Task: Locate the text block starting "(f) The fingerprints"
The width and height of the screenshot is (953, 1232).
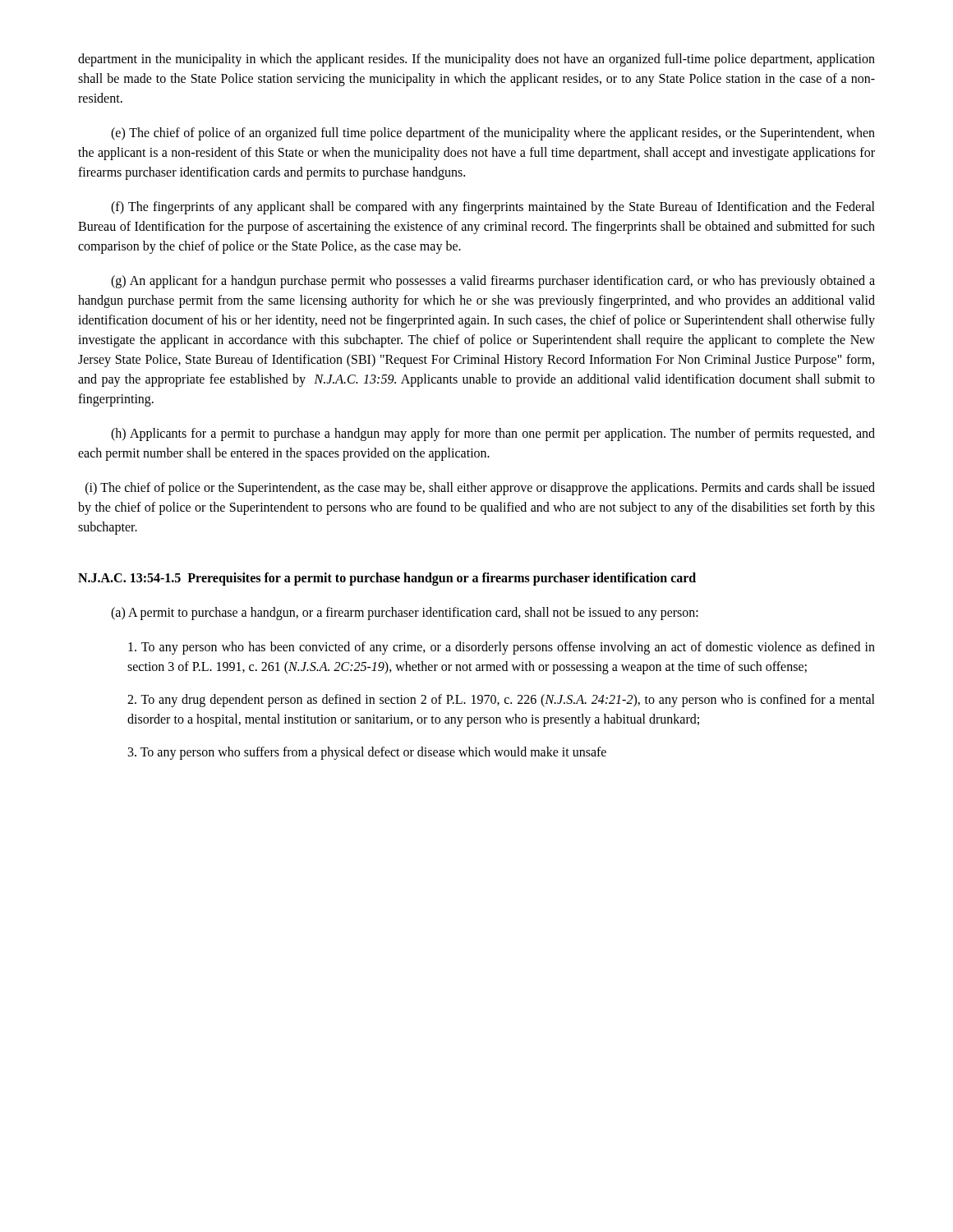Action: tap(476, 227)
